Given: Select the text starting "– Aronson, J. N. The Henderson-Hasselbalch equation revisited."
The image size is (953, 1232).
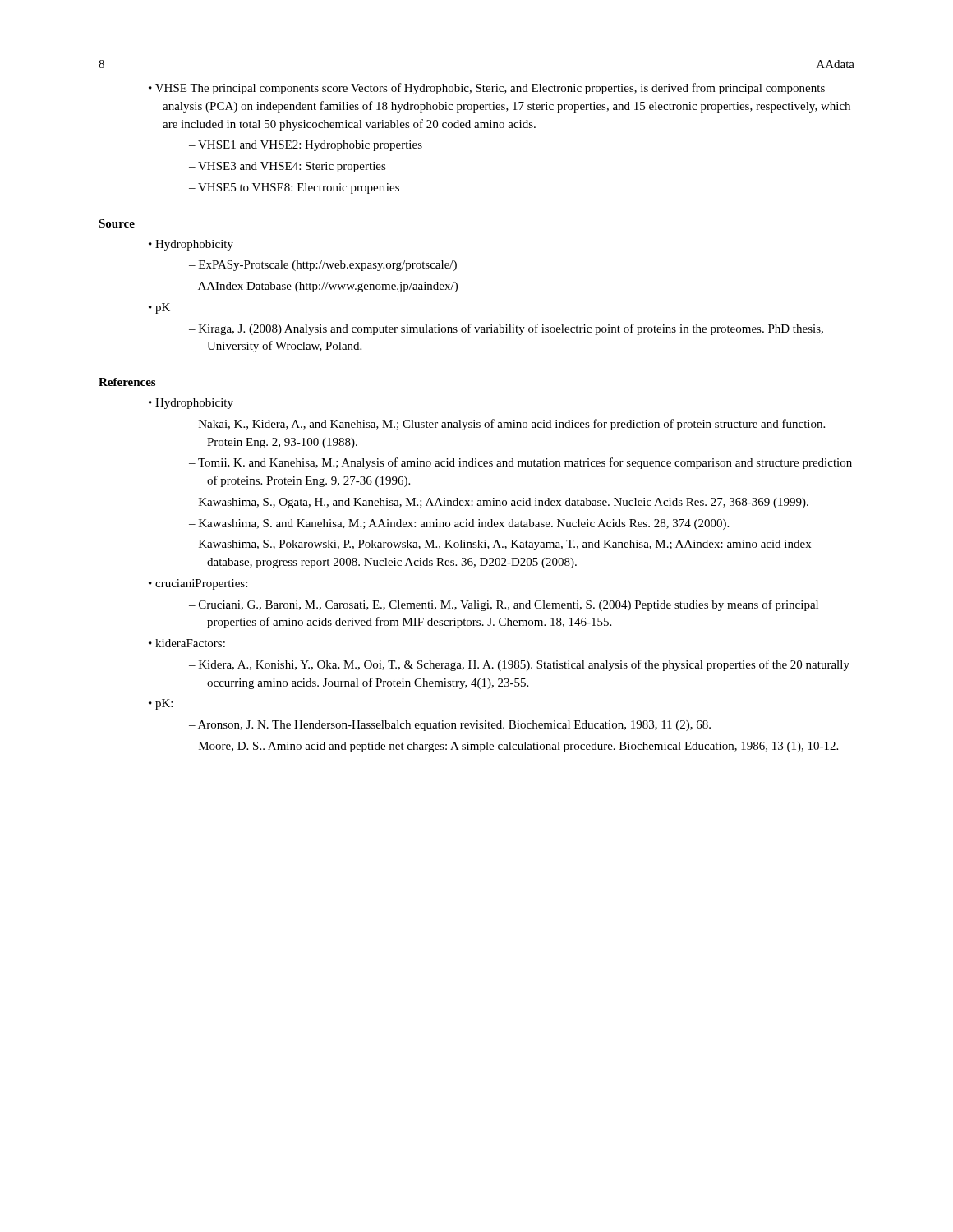Looking at the screenshot, I should pos(450,724).
